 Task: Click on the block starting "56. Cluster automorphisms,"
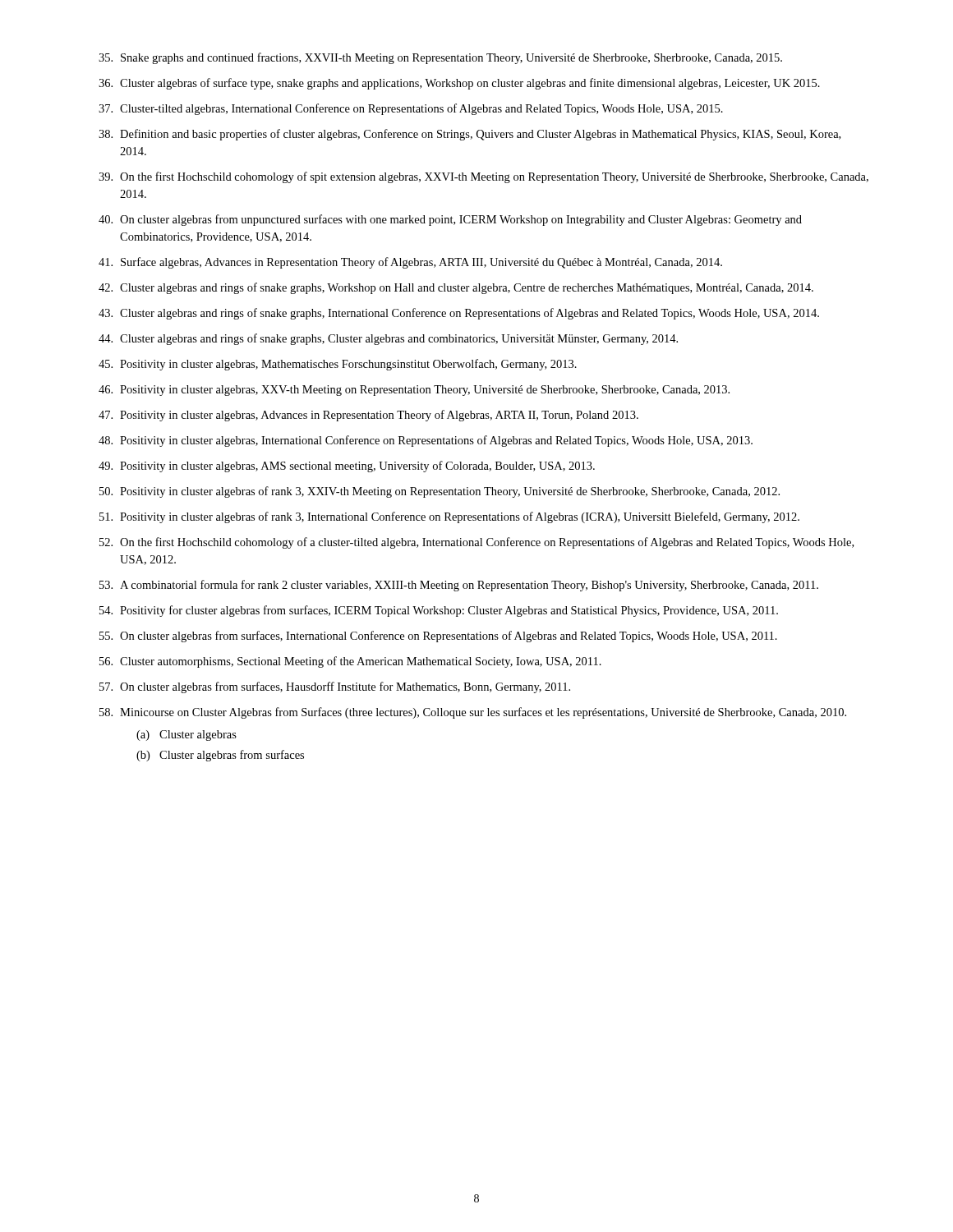[x=476, y=662]
